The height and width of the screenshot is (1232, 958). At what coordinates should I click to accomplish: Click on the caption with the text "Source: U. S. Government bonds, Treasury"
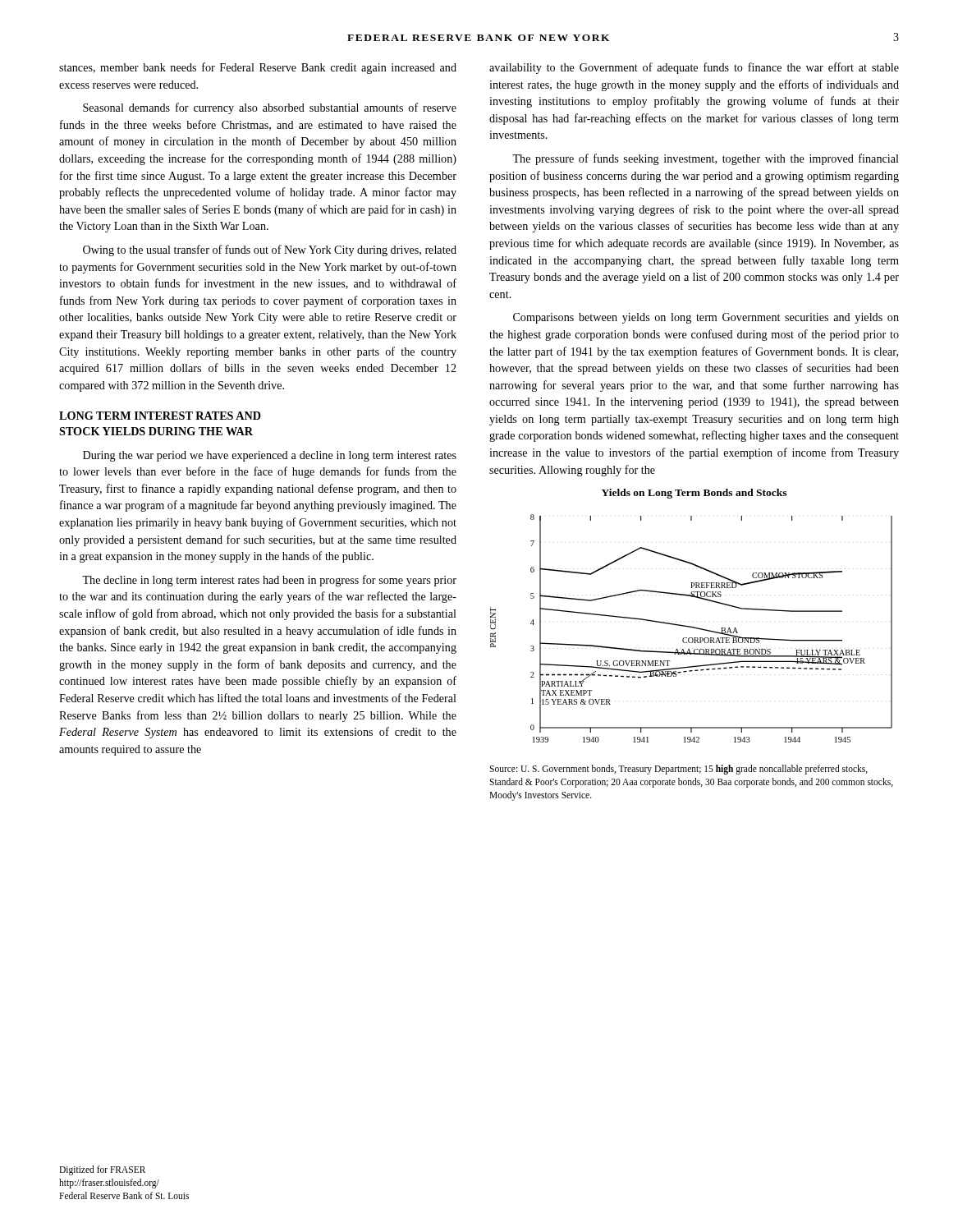(691, 782)
